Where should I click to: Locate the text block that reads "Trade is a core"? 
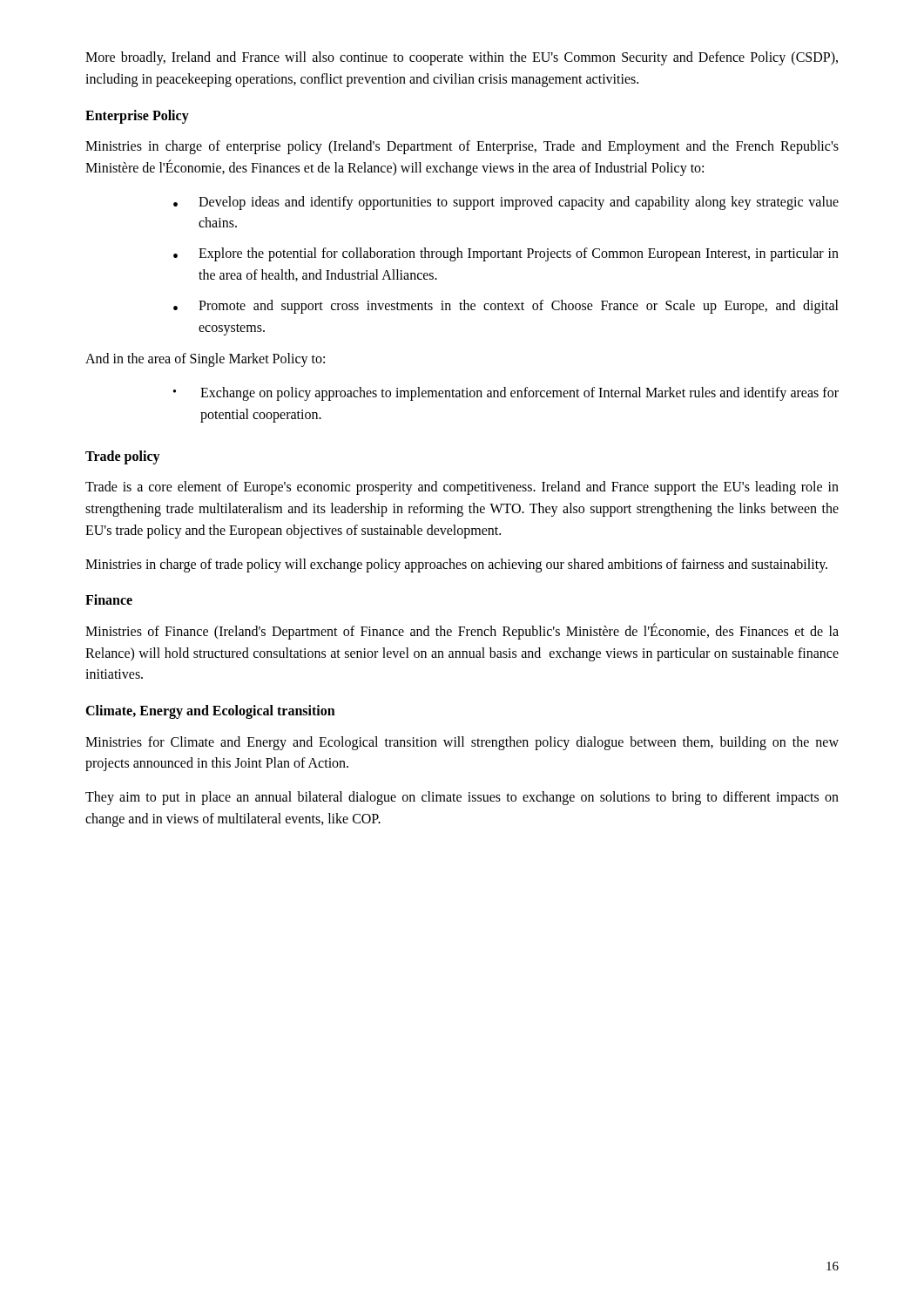[462, 508]
